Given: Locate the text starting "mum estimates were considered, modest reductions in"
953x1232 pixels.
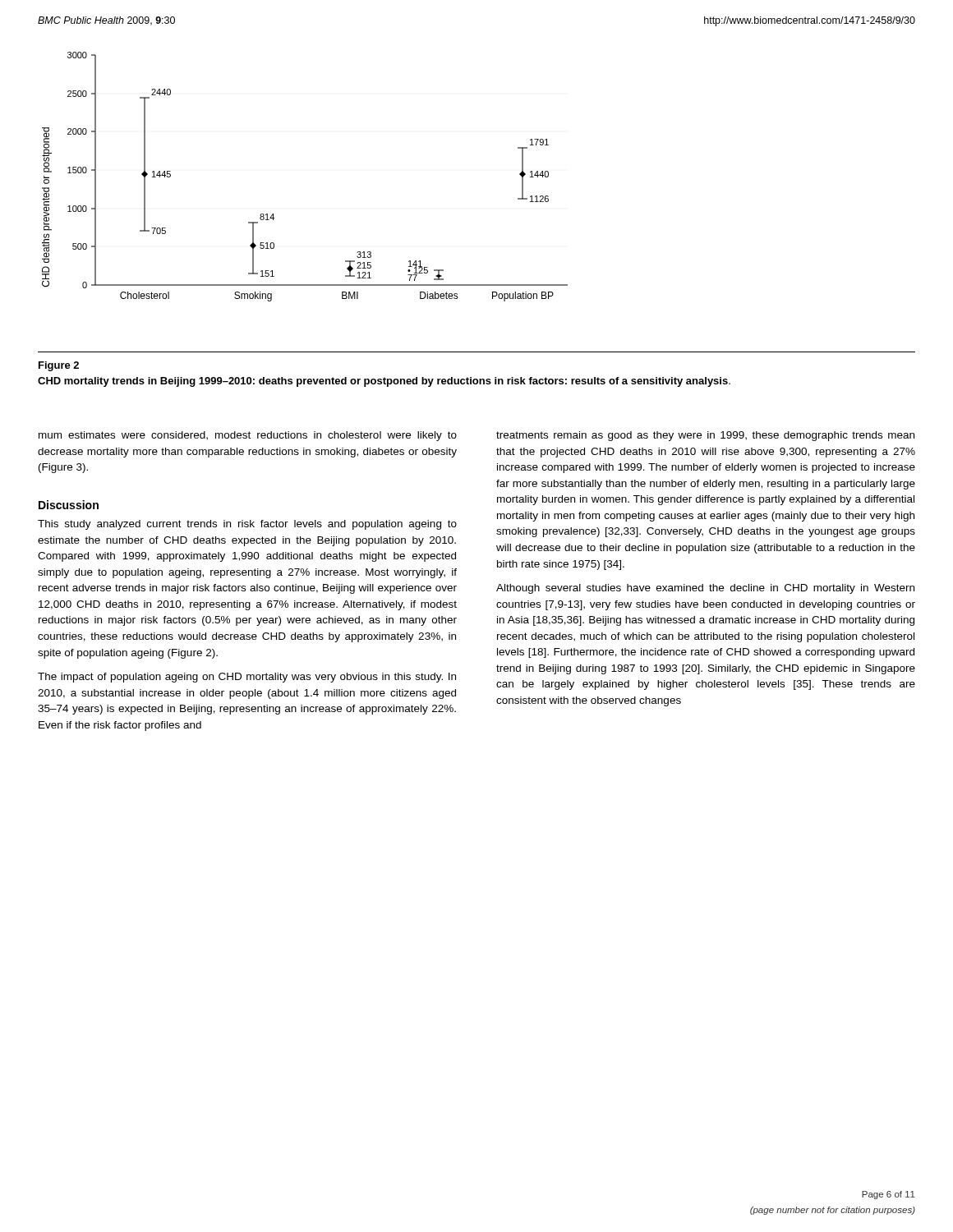Looking at the screenshot, I should pyautogui.click(x=247, y=451).
